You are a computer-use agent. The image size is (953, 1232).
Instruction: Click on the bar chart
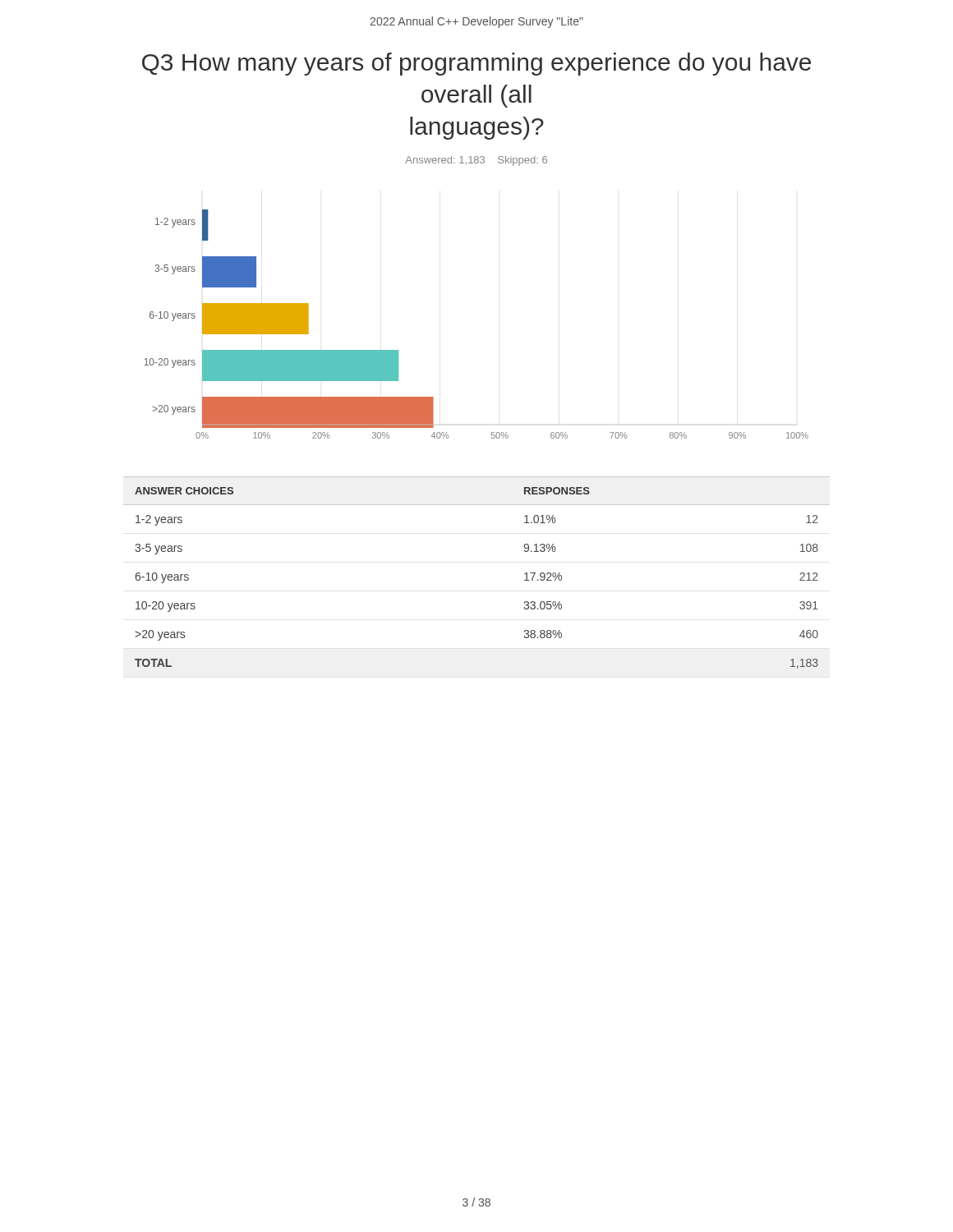point(476,314)
